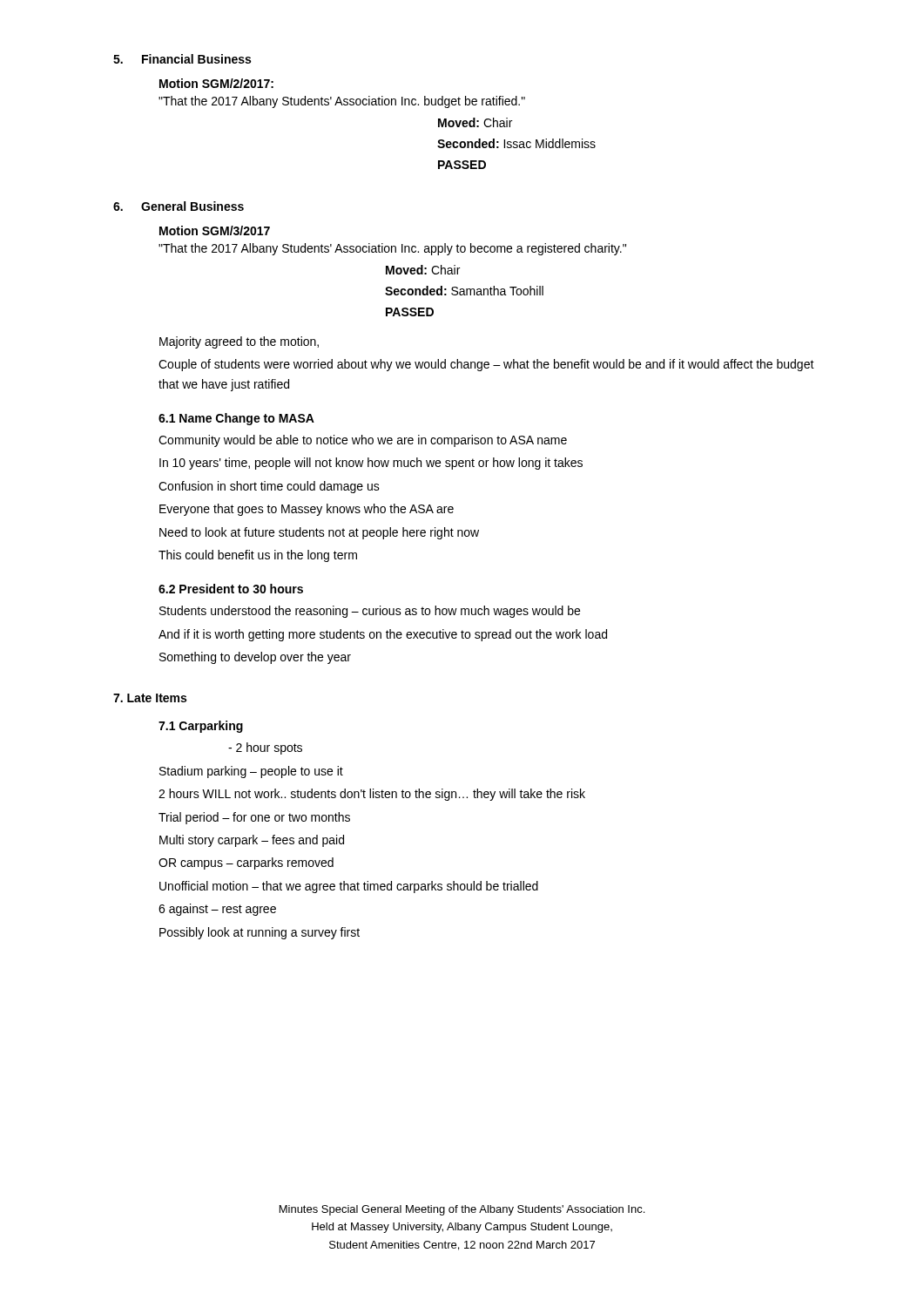Screen dimensions: 1307x924
Task: Select the text block with the text "Students understood the reasoning –"
Action: 370,611
